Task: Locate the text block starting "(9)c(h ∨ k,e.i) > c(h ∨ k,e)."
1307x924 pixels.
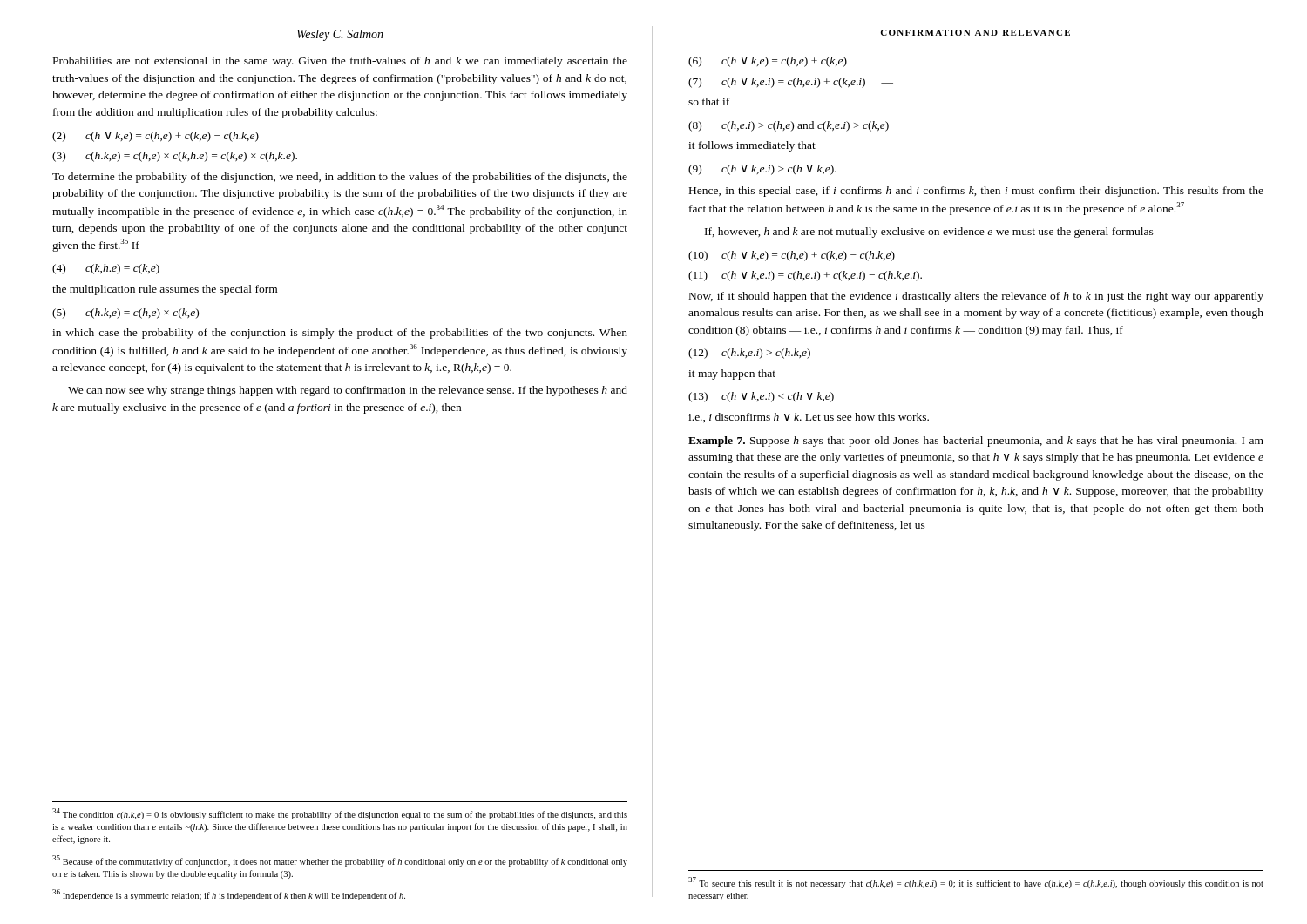Action: point(762,170)
